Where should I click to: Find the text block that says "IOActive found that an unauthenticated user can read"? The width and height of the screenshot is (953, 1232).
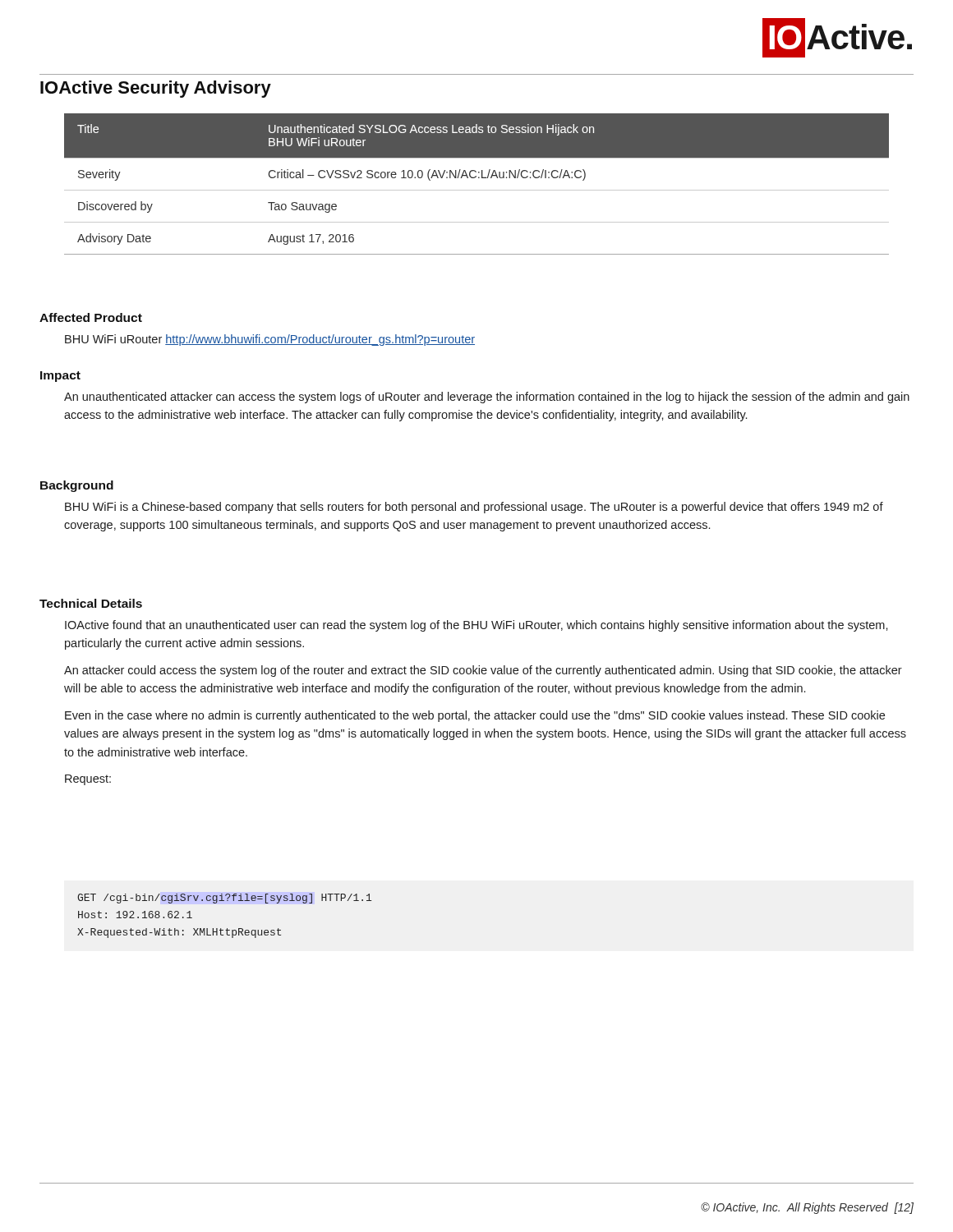tap(489, 702)
